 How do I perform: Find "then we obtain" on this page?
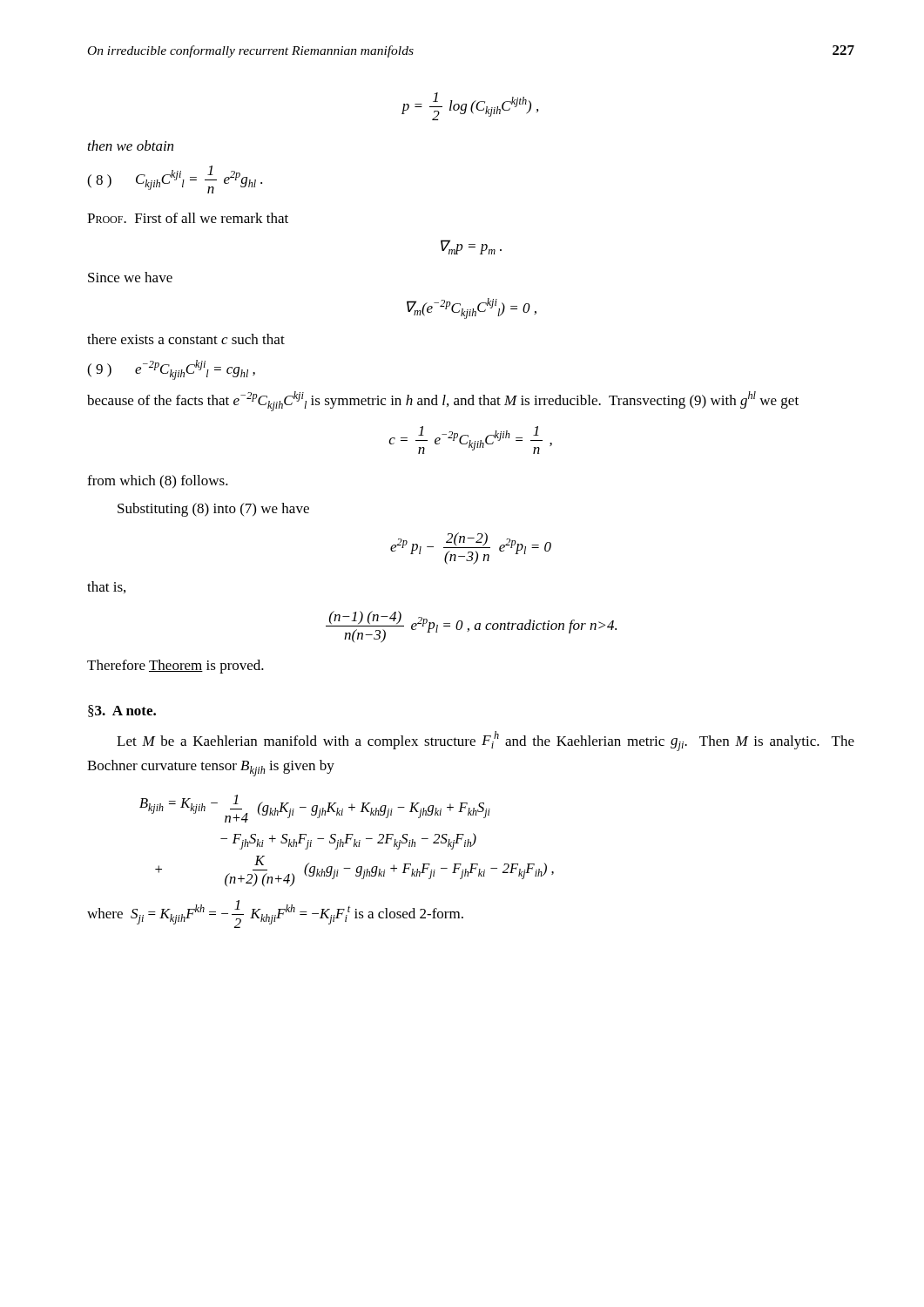click(131, 146)
